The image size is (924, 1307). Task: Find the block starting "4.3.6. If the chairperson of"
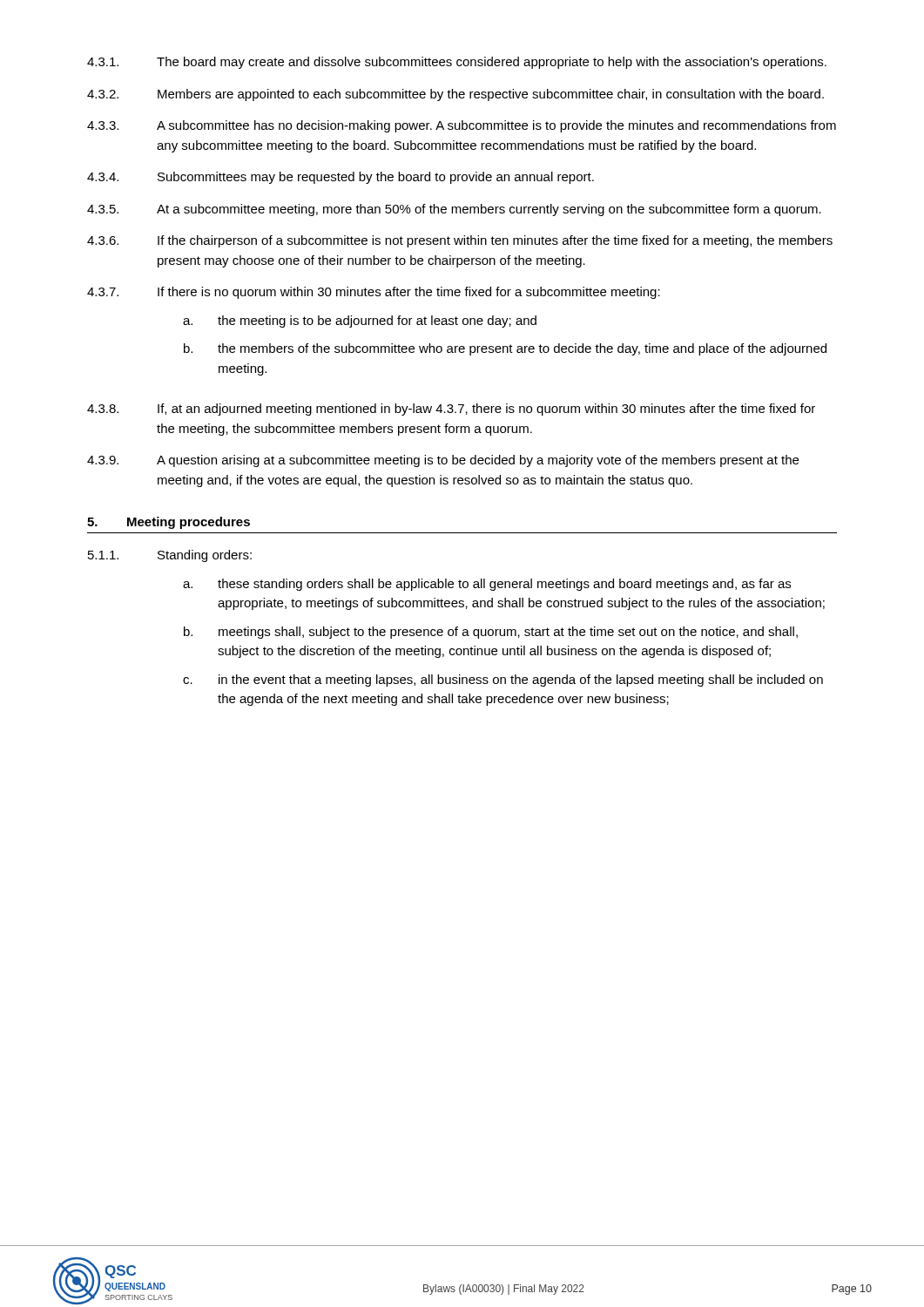click(x=462, y=251)
